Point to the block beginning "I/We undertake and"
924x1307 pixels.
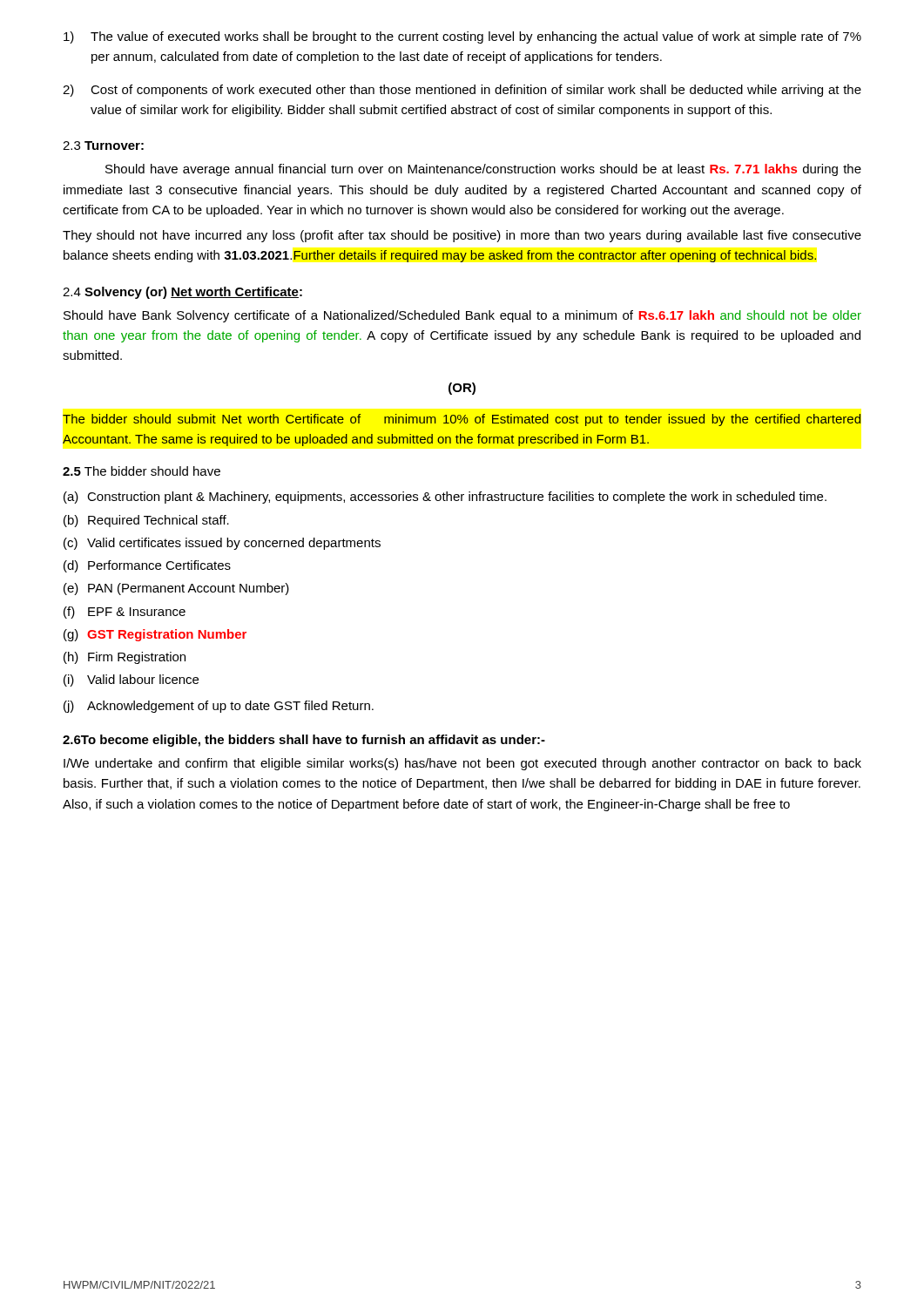(462, 783)
